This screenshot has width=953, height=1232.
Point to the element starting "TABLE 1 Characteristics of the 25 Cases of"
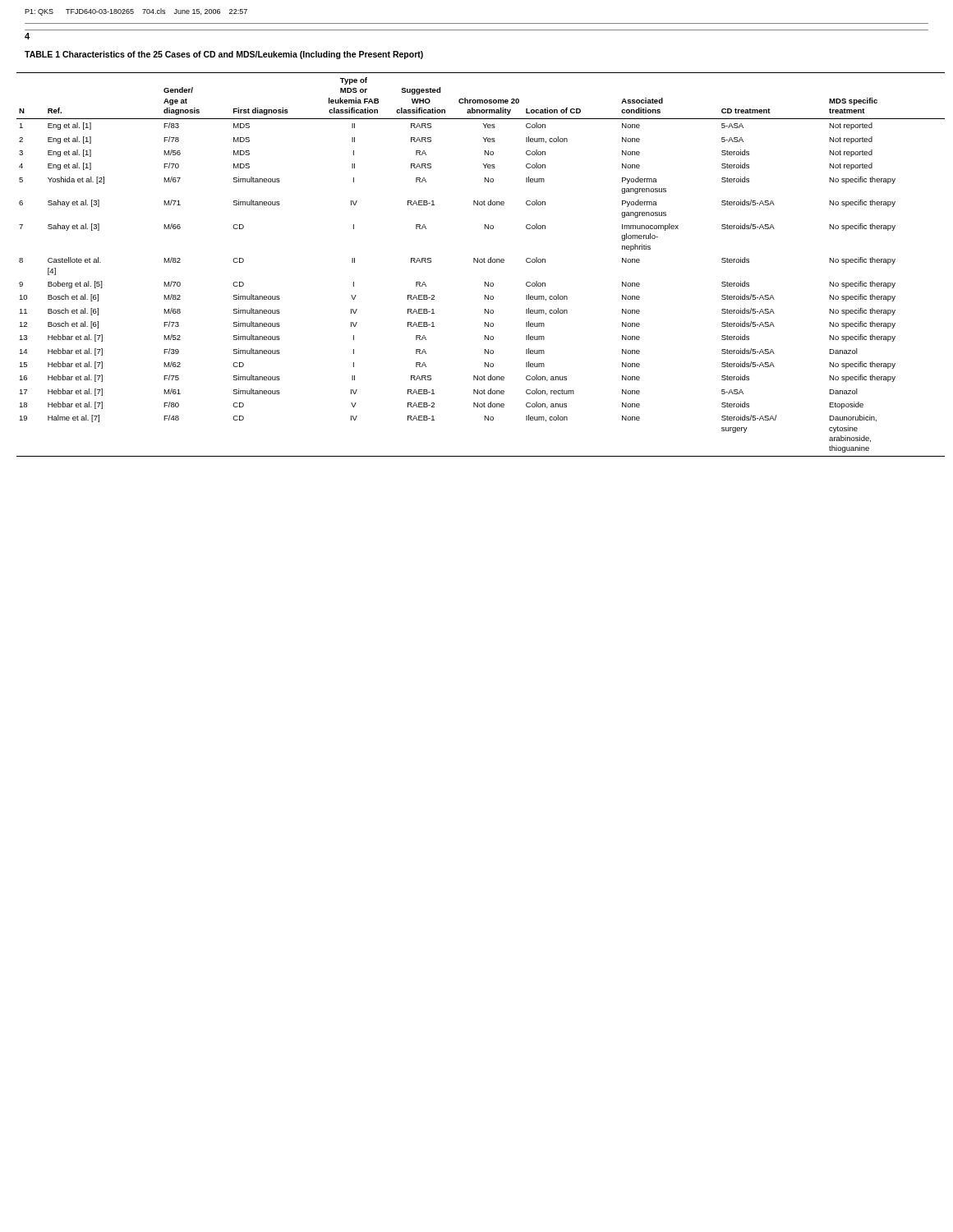(224, 54)
